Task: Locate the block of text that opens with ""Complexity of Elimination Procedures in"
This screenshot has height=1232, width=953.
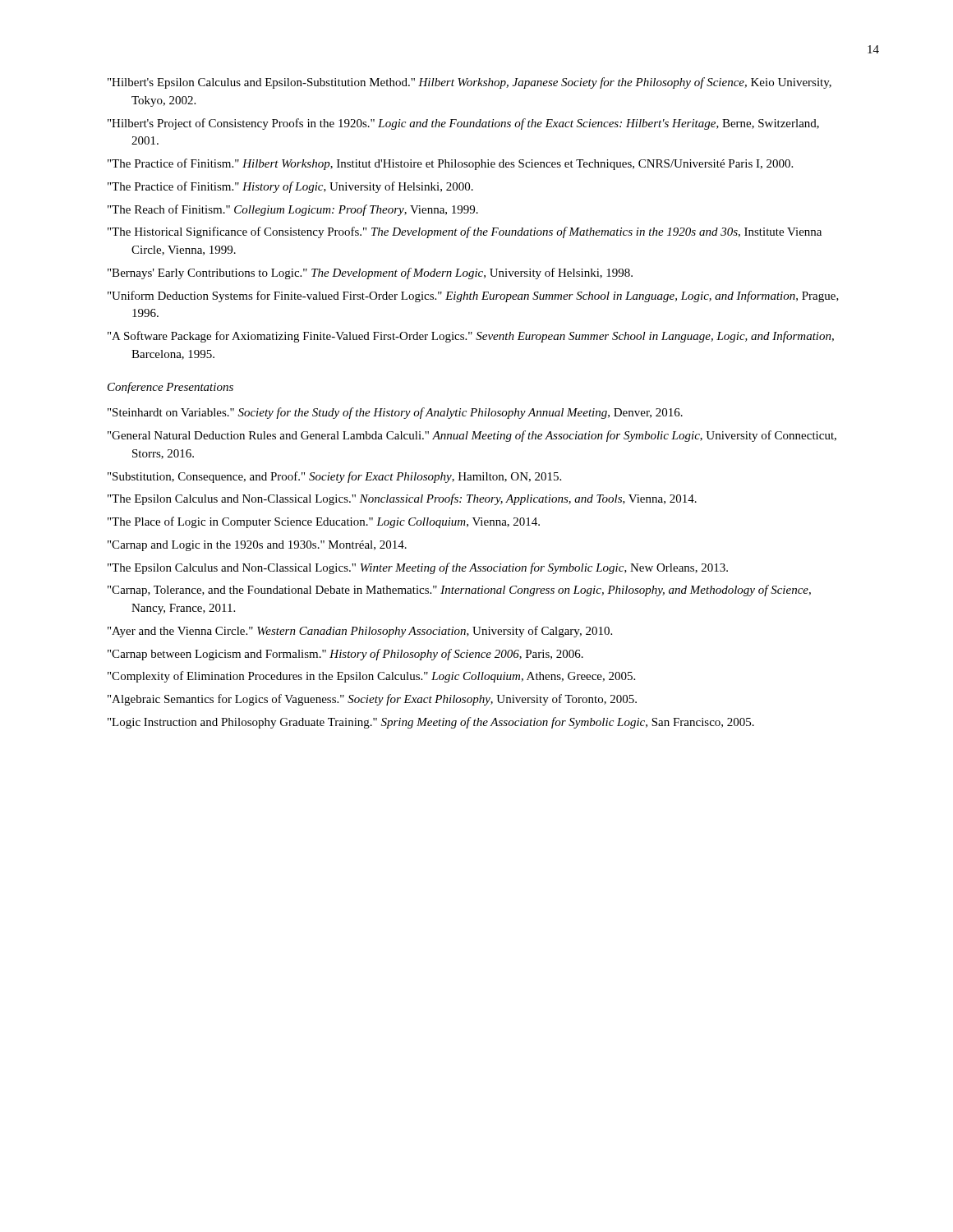Action: (371, 676)
